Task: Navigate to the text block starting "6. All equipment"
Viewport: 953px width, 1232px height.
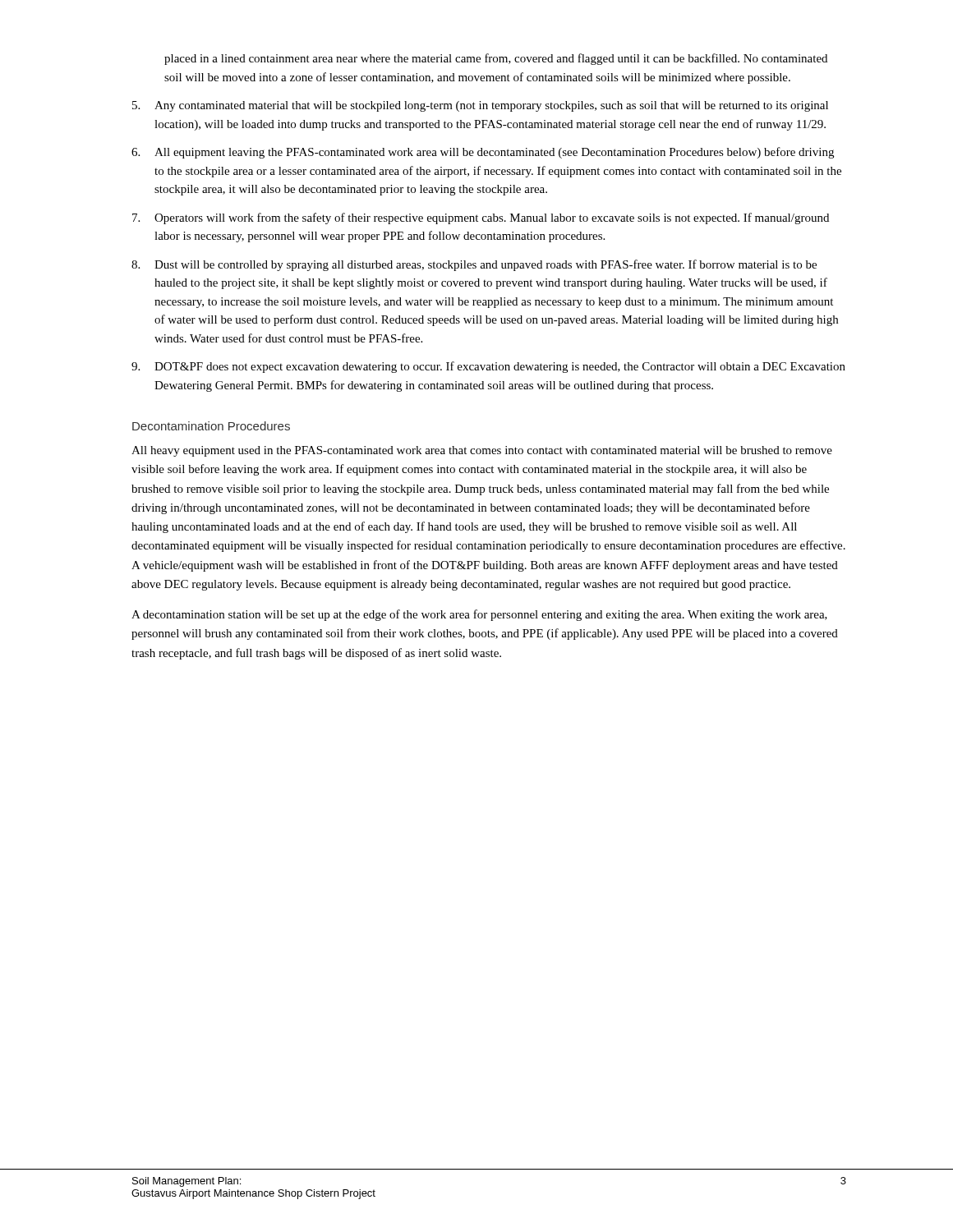Action: click(489, 171)
